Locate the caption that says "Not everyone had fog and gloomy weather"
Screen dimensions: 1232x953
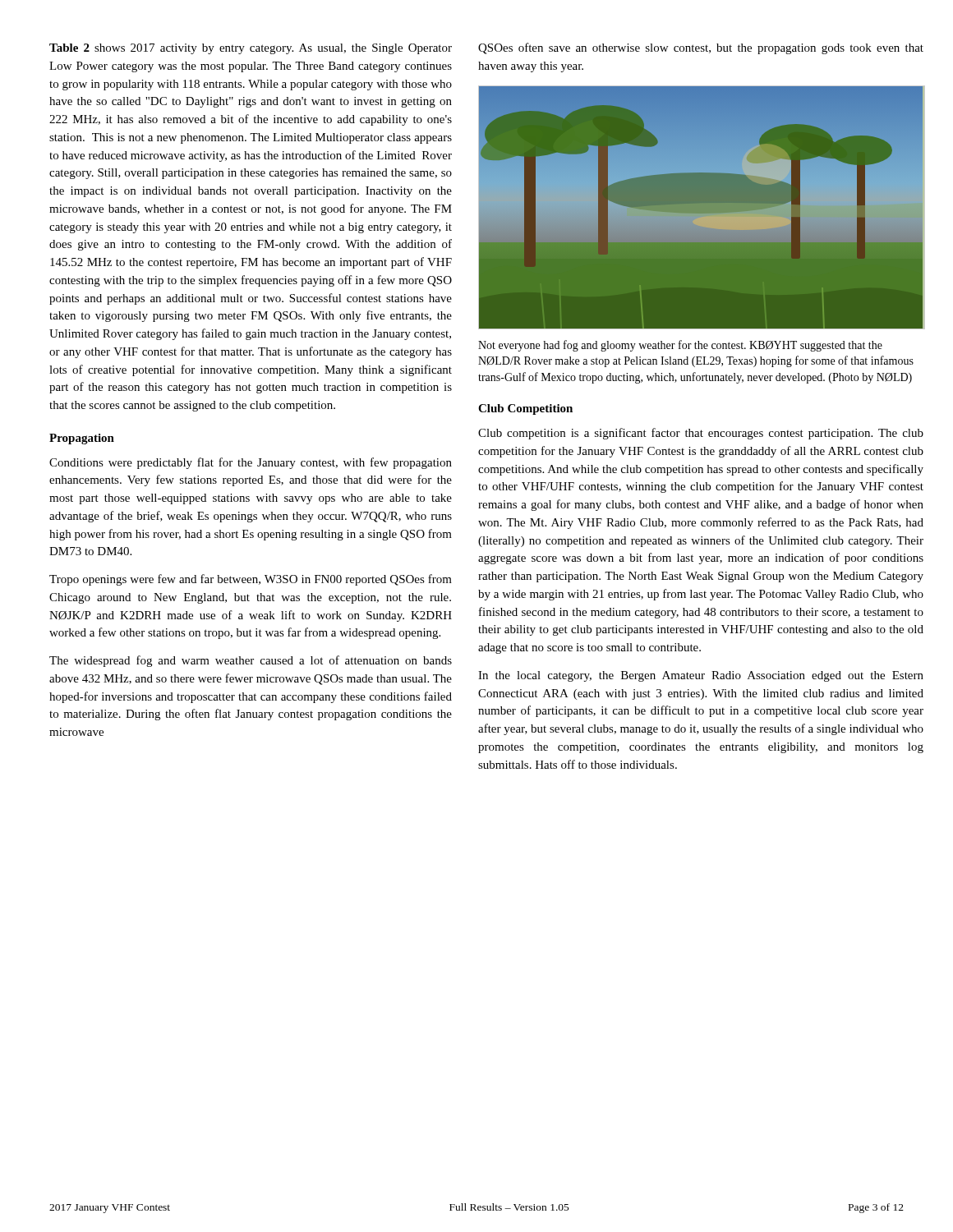click(x=696, y=361)
